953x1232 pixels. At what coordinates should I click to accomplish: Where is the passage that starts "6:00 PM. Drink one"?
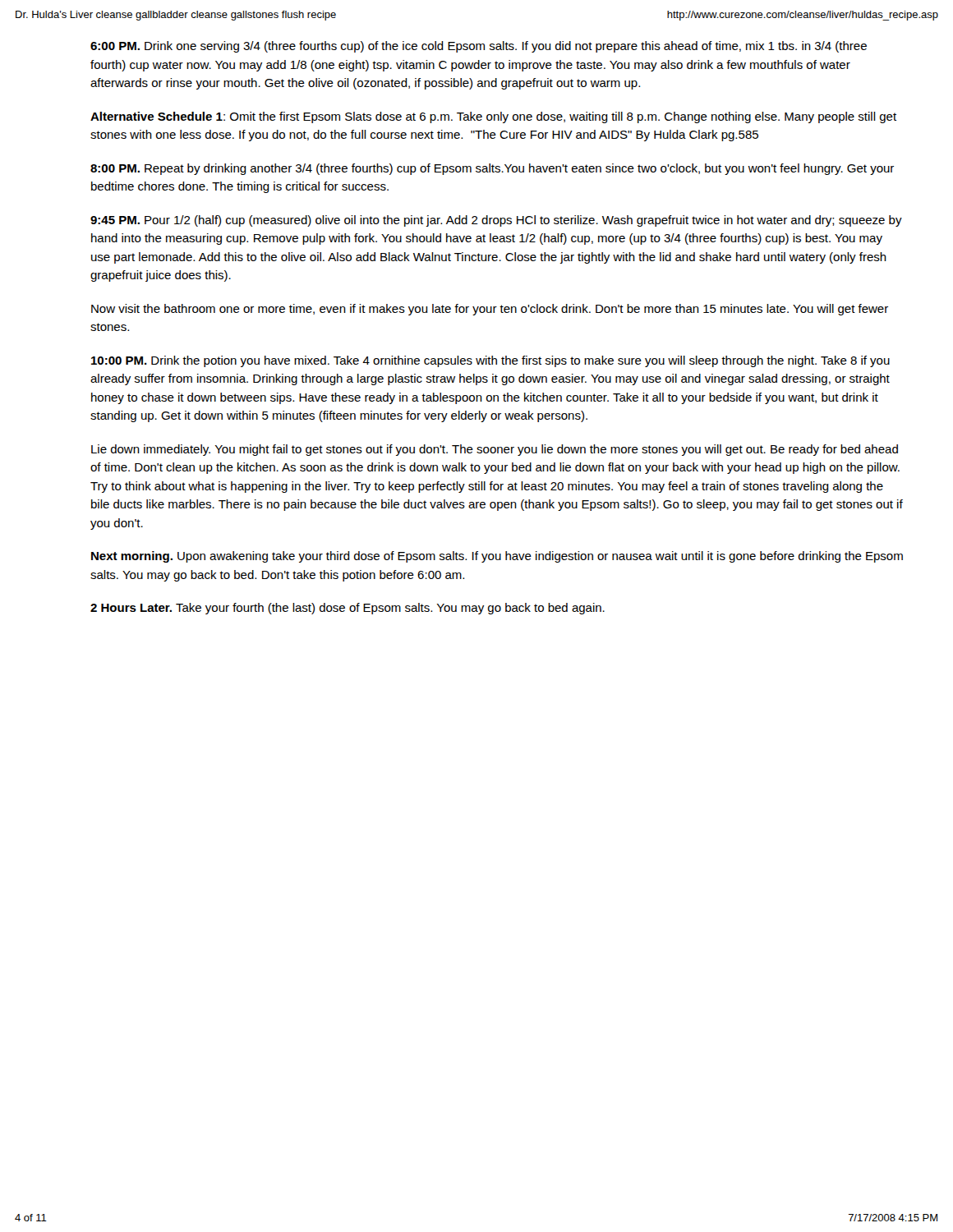point(479,64)
